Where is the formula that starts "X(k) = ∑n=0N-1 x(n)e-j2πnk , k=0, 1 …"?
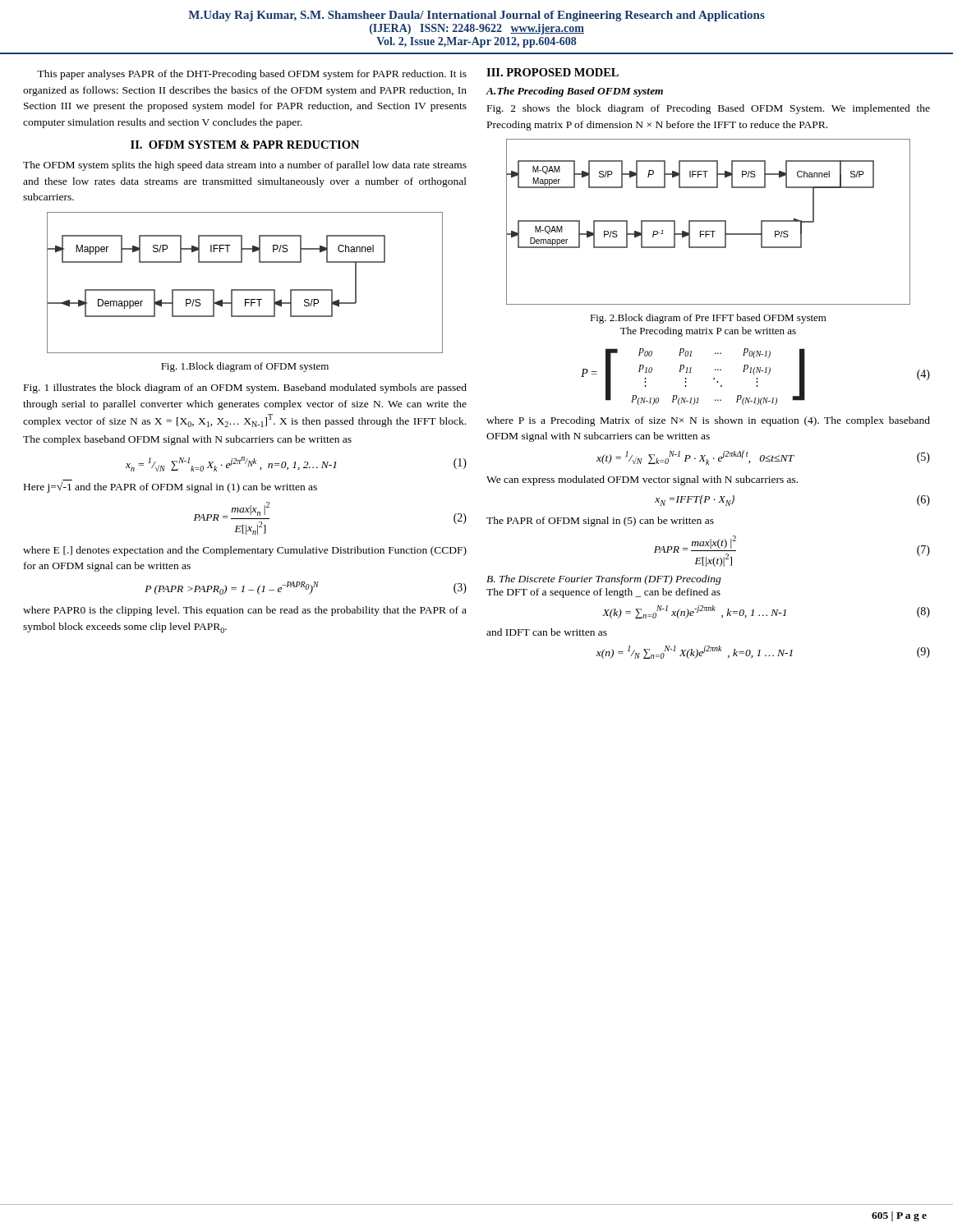Viewport: 953px width, 1232px height. click(x=708, y=612)
